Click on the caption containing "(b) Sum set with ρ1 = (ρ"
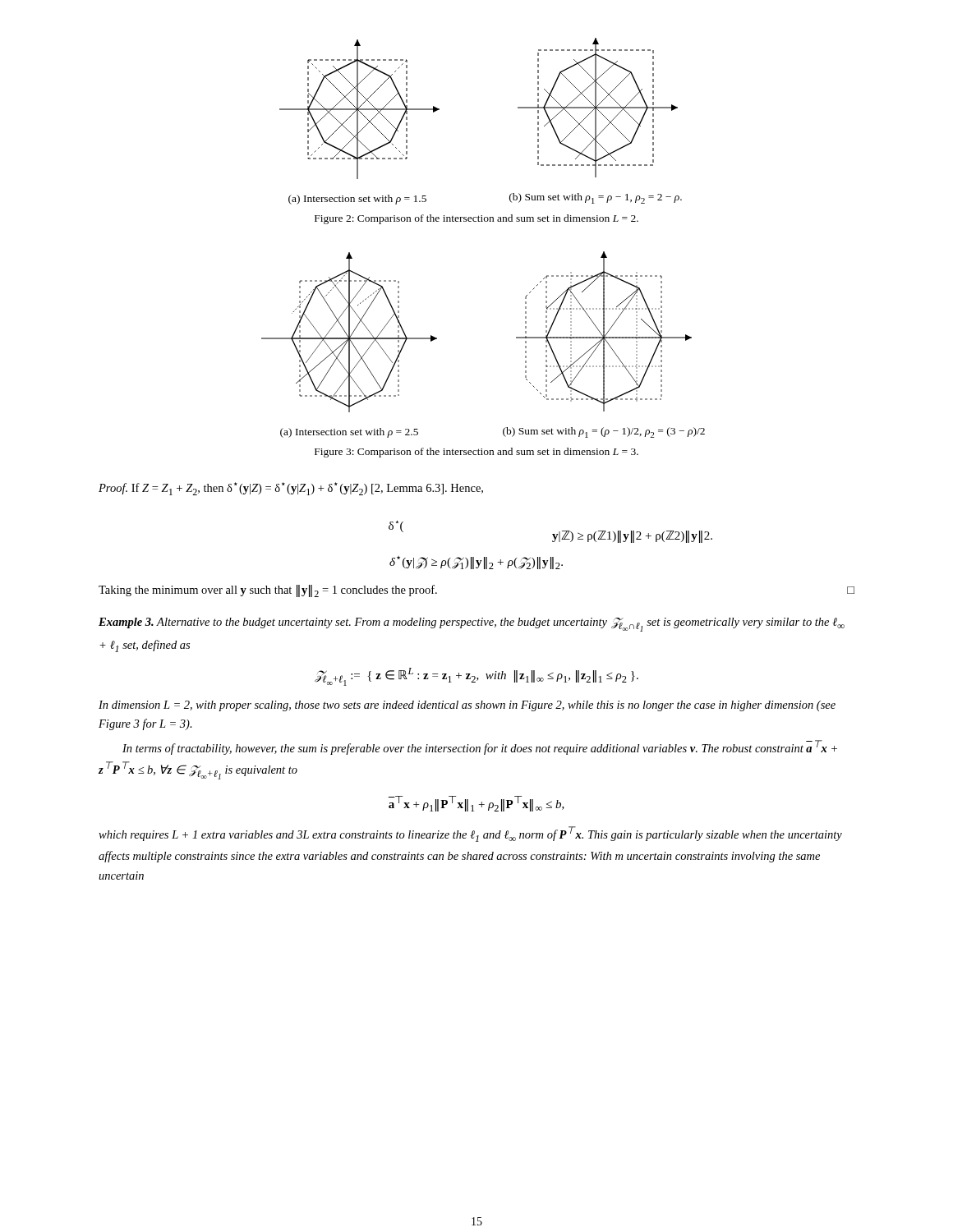953x1232 pixels. 604,432
